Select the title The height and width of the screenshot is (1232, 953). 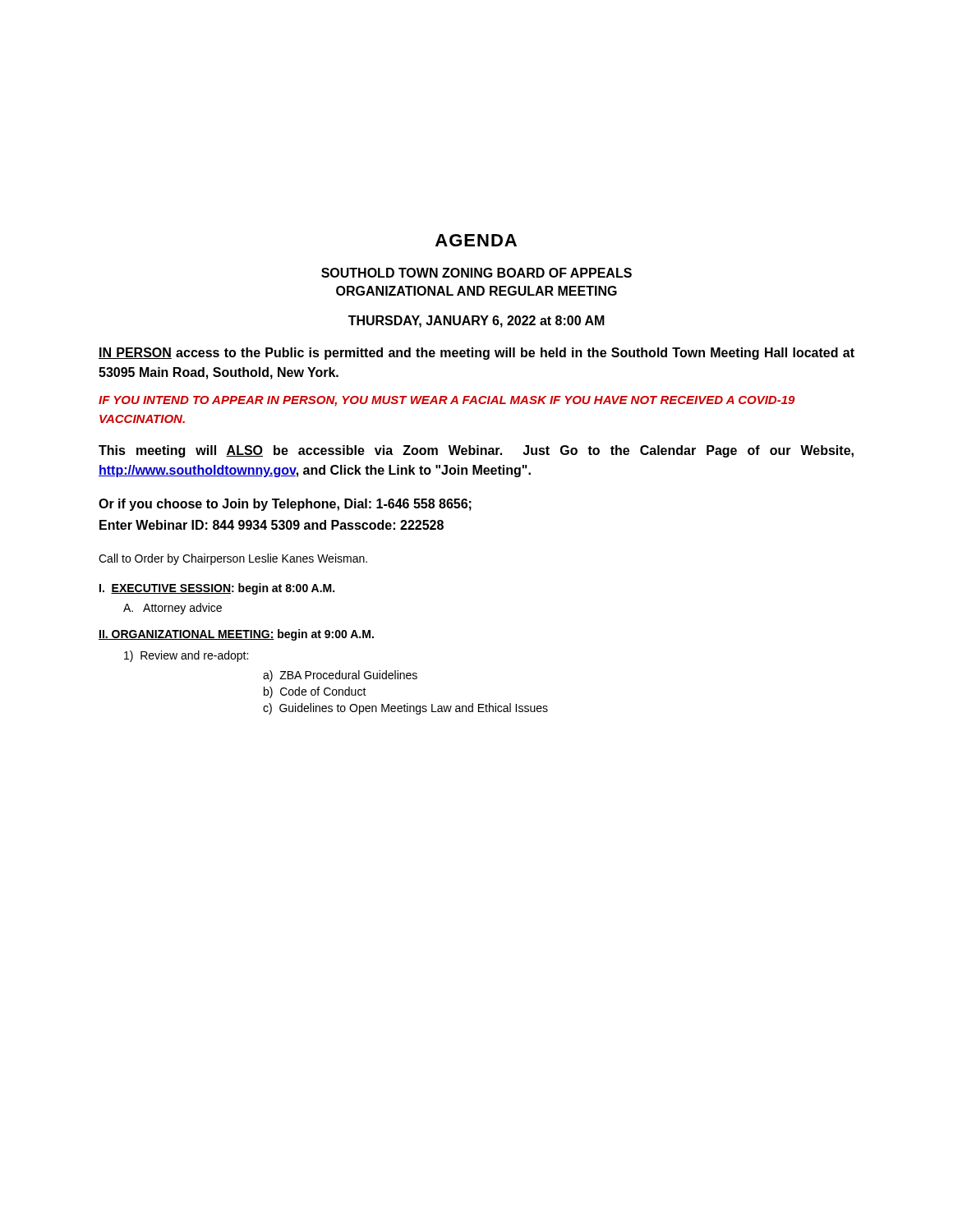click(x=476, y=241)
